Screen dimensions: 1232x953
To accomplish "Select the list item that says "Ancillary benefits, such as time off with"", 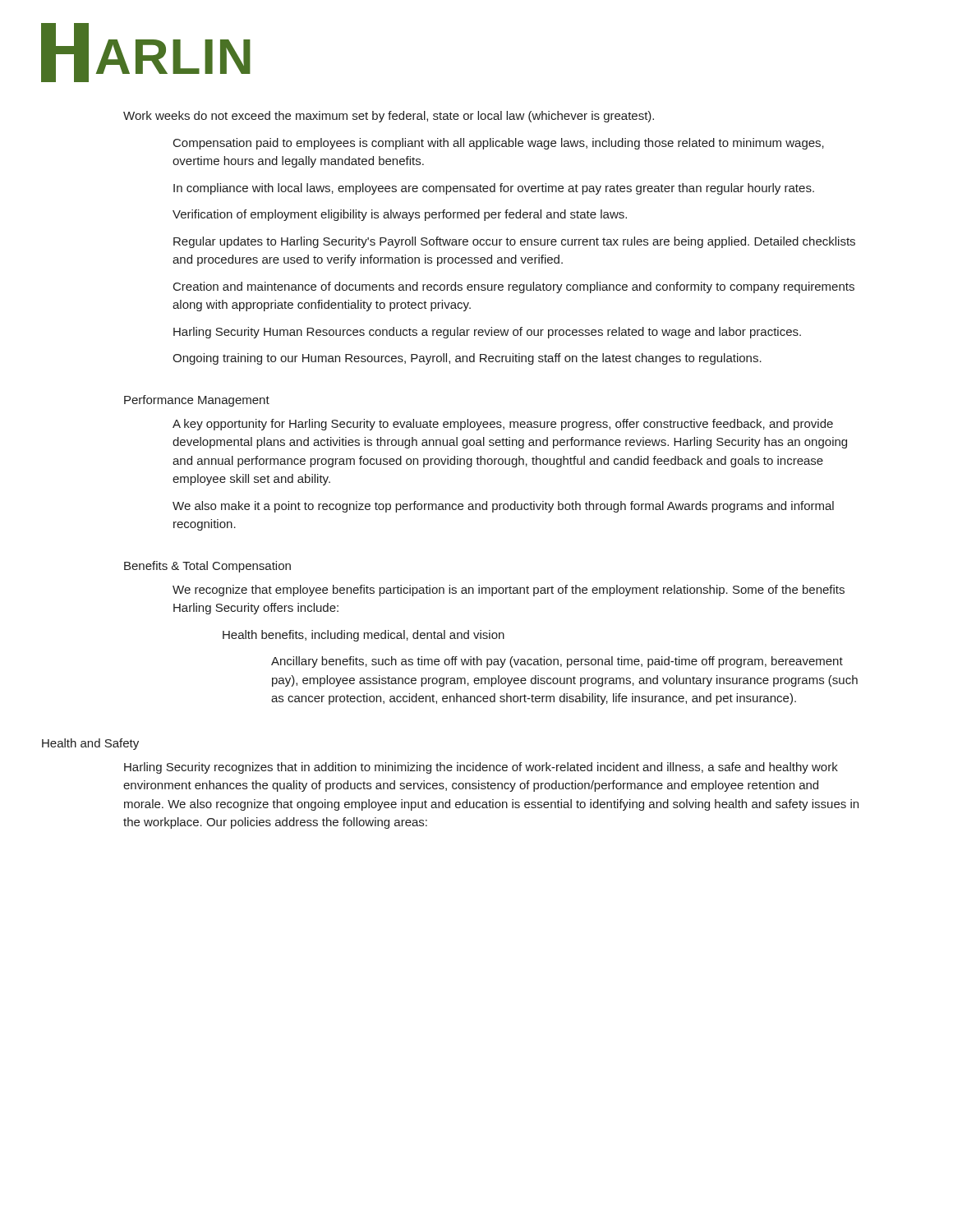I will pos(565,679).
